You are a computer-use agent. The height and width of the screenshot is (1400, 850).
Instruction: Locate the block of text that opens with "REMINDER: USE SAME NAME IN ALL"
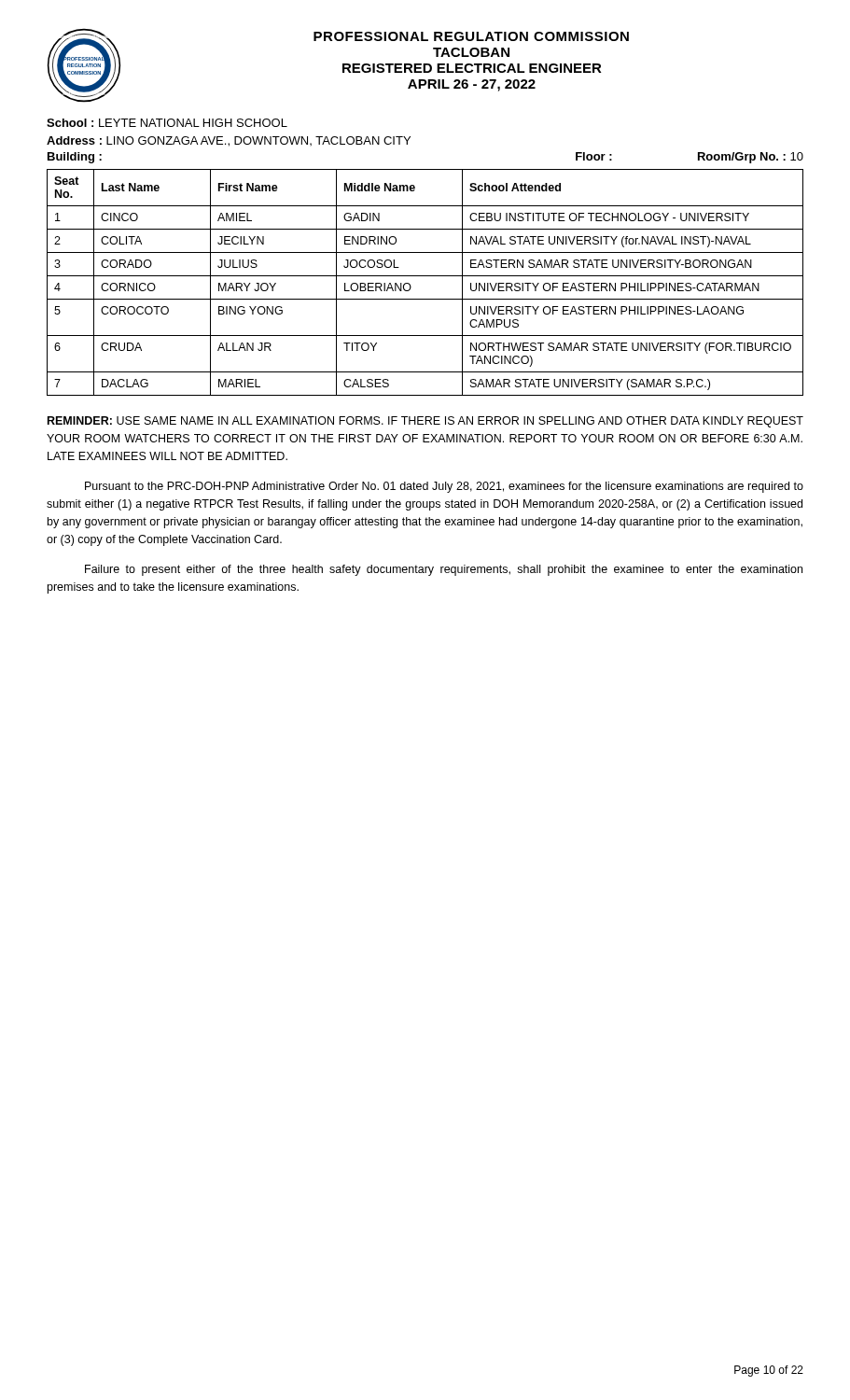[x=425, y=438]
